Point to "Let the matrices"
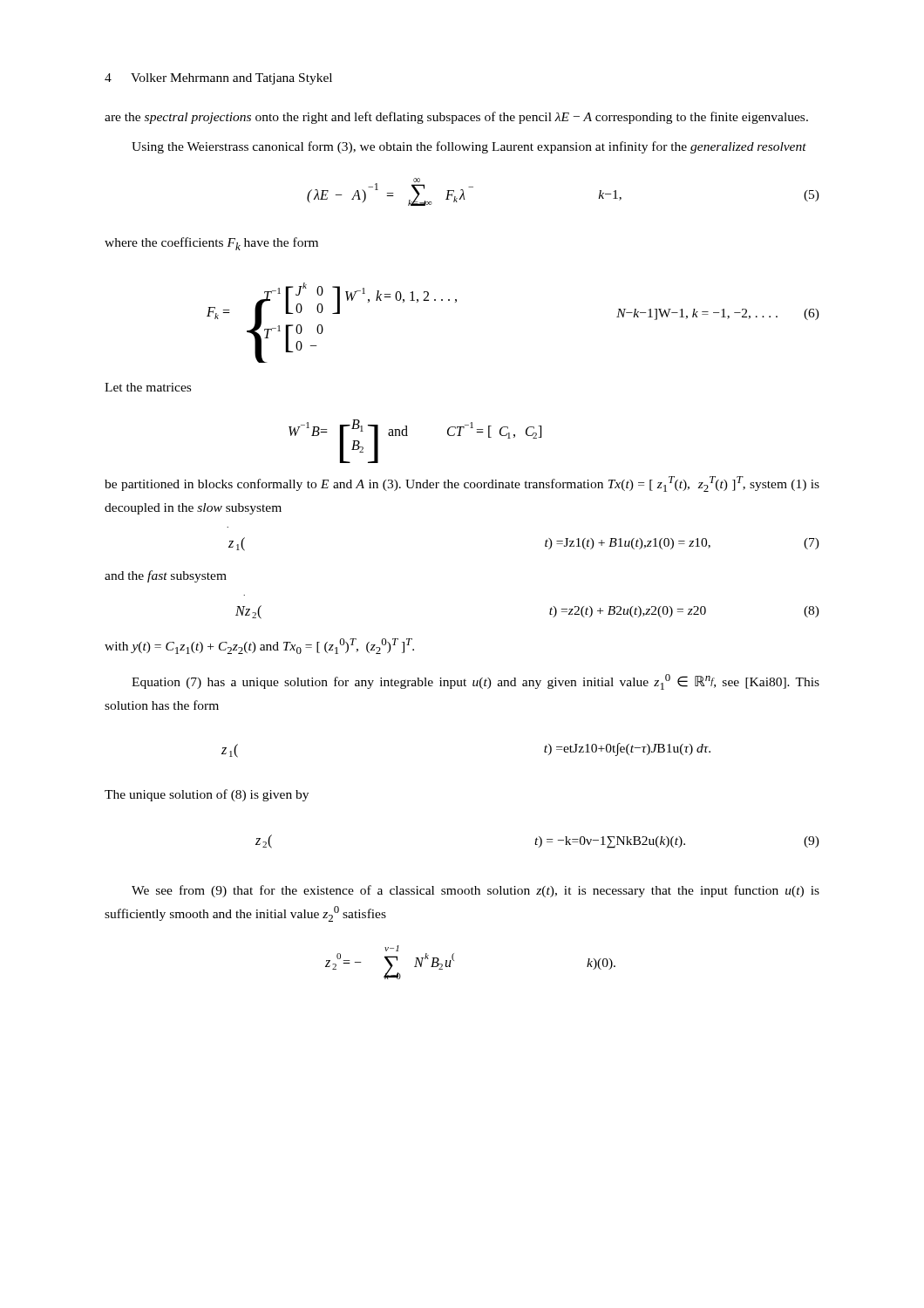The width and height of the screenshot is (924, 1308). click(148, 387)
